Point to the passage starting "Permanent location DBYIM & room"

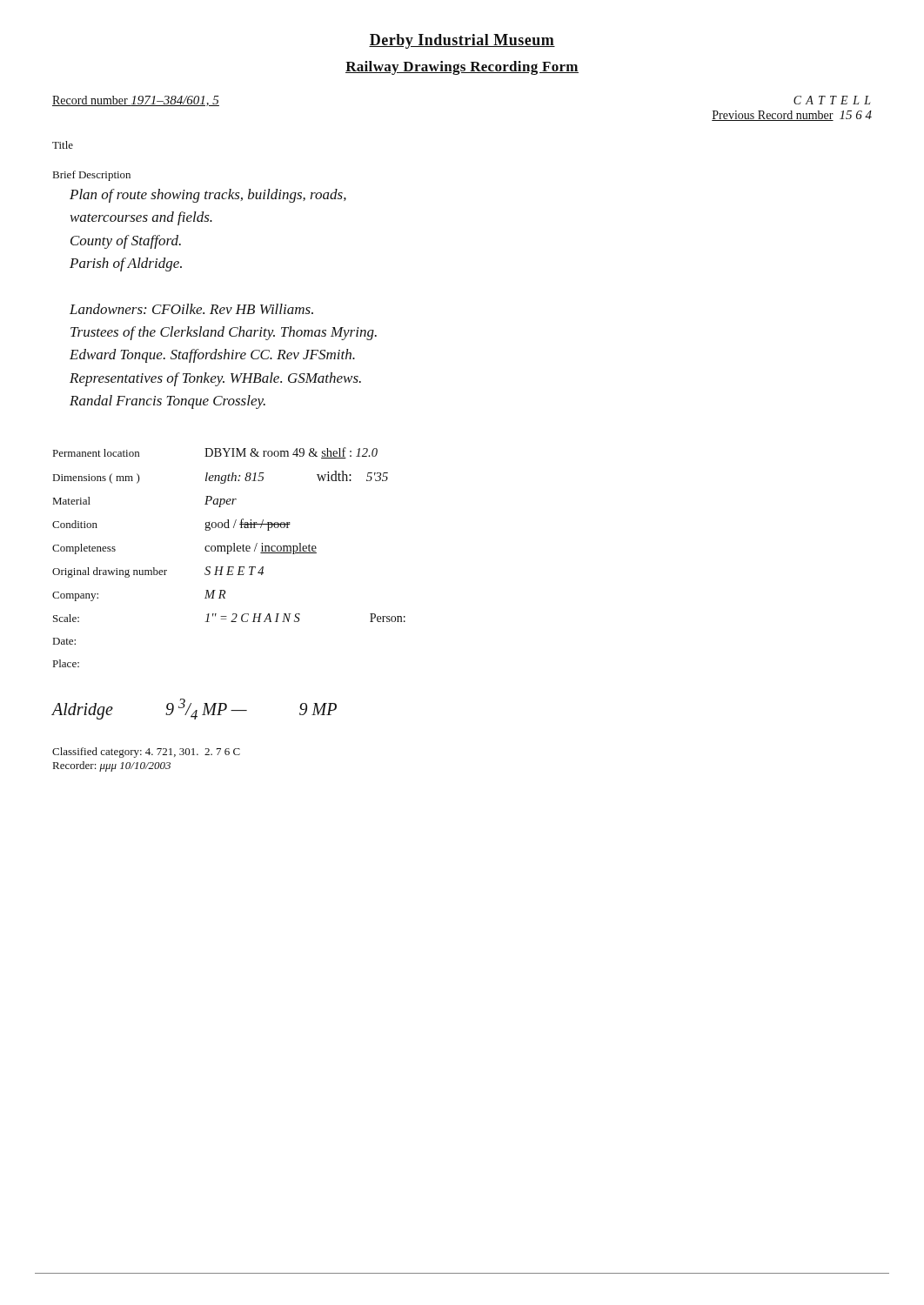pos(215,453)
